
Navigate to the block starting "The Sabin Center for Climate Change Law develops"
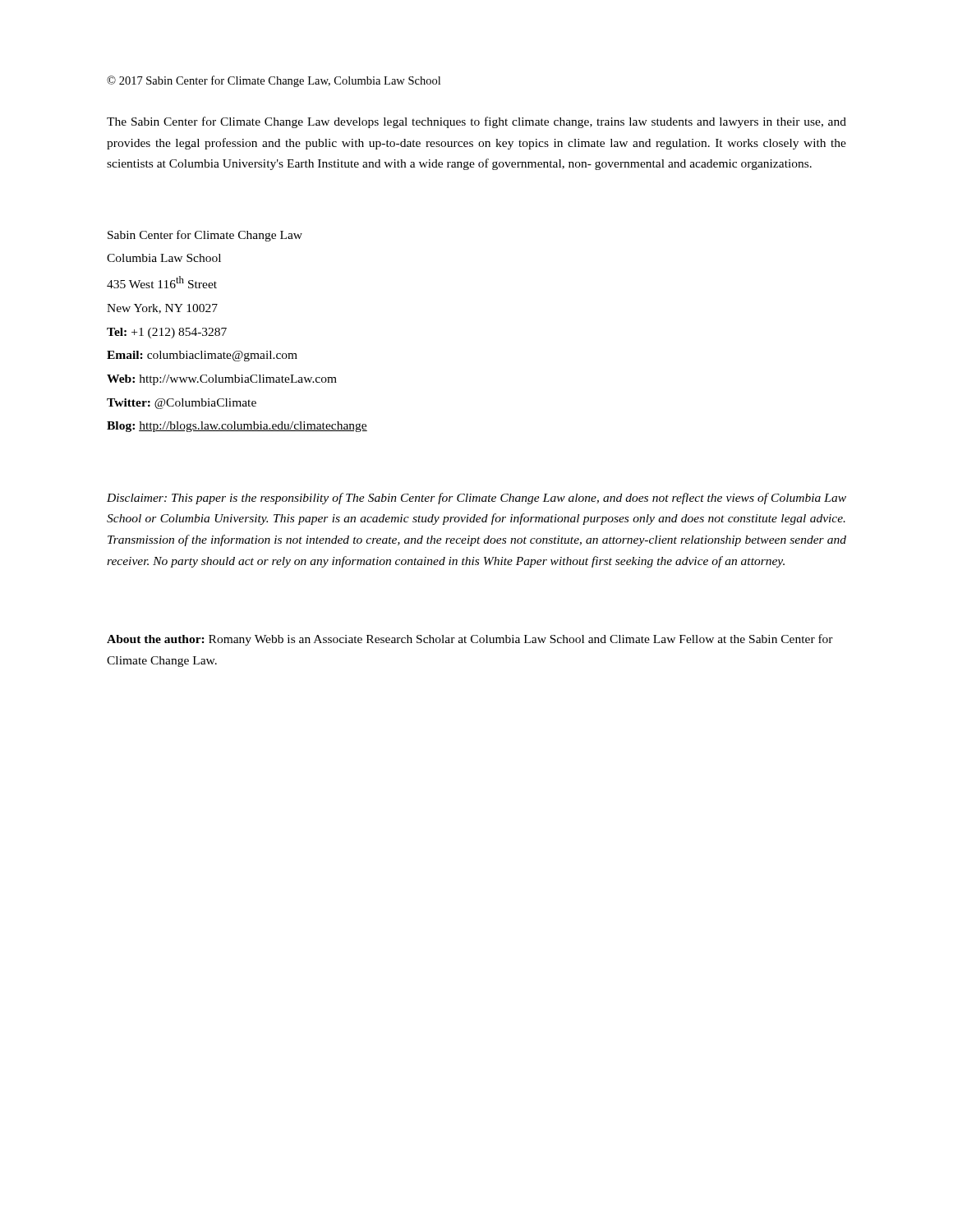pyautogui.click(x=476, y=142)
